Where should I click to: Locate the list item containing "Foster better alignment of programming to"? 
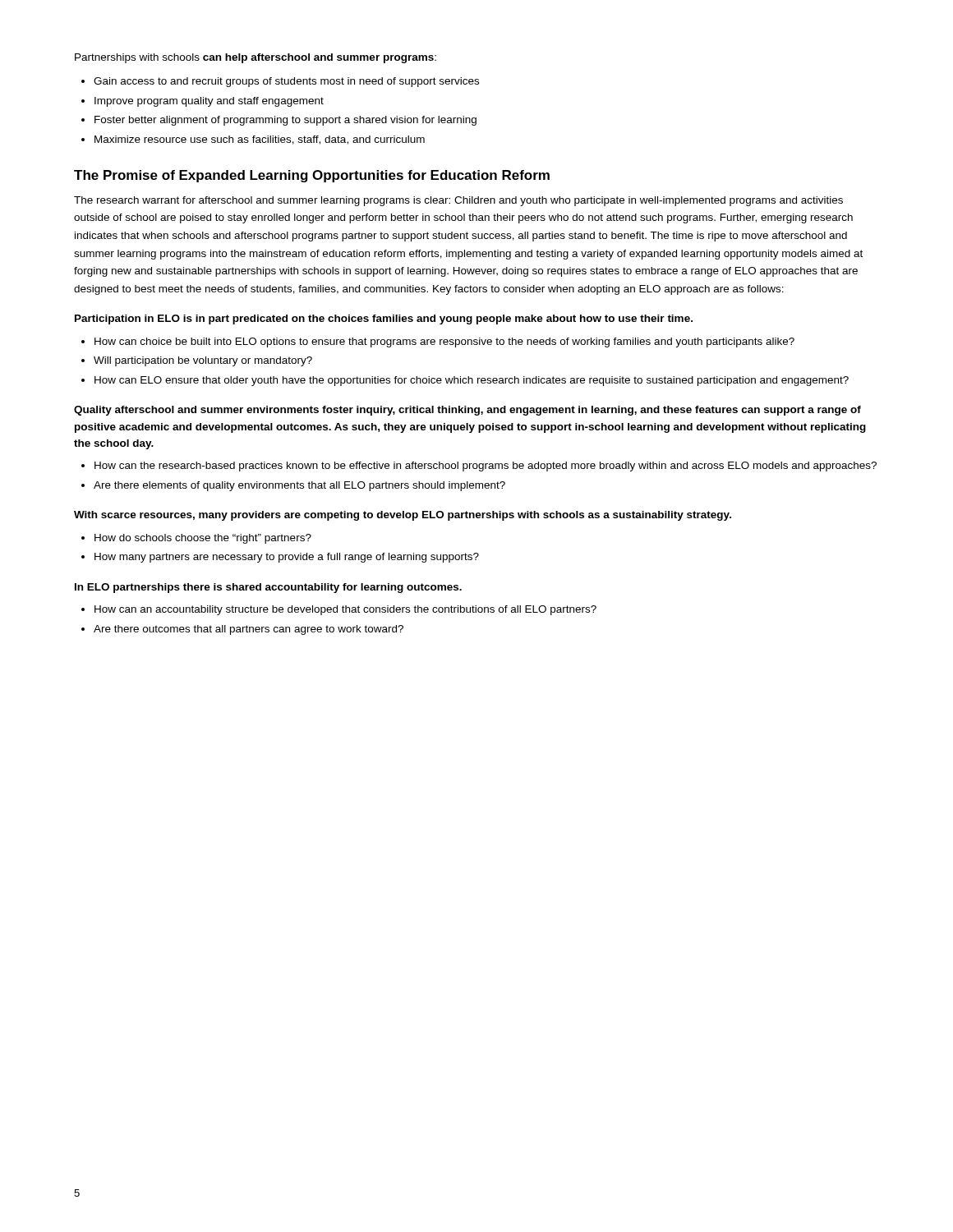point(476,120)
